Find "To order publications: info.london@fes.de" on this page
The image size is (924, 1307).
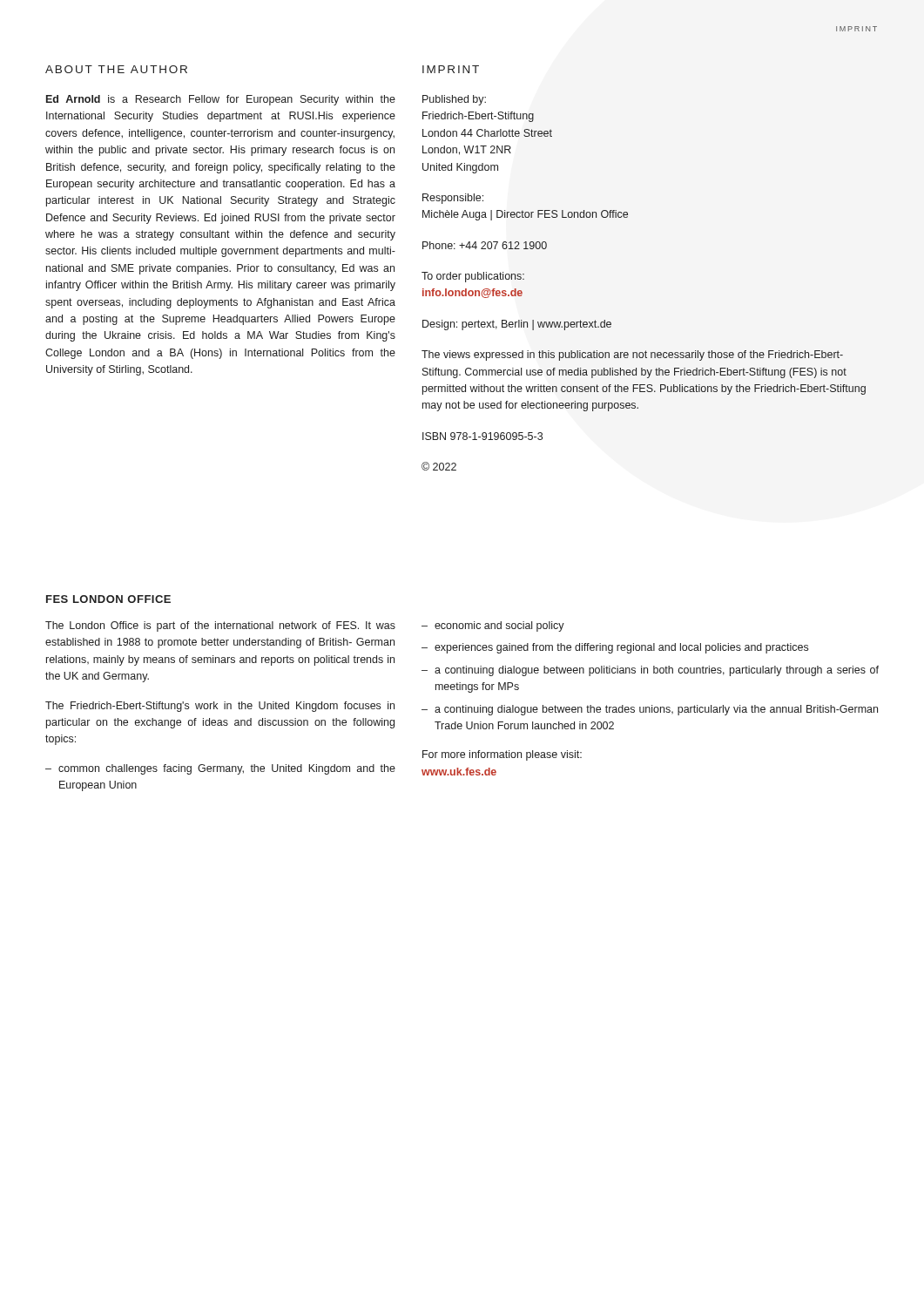click(x=473, y=277)
